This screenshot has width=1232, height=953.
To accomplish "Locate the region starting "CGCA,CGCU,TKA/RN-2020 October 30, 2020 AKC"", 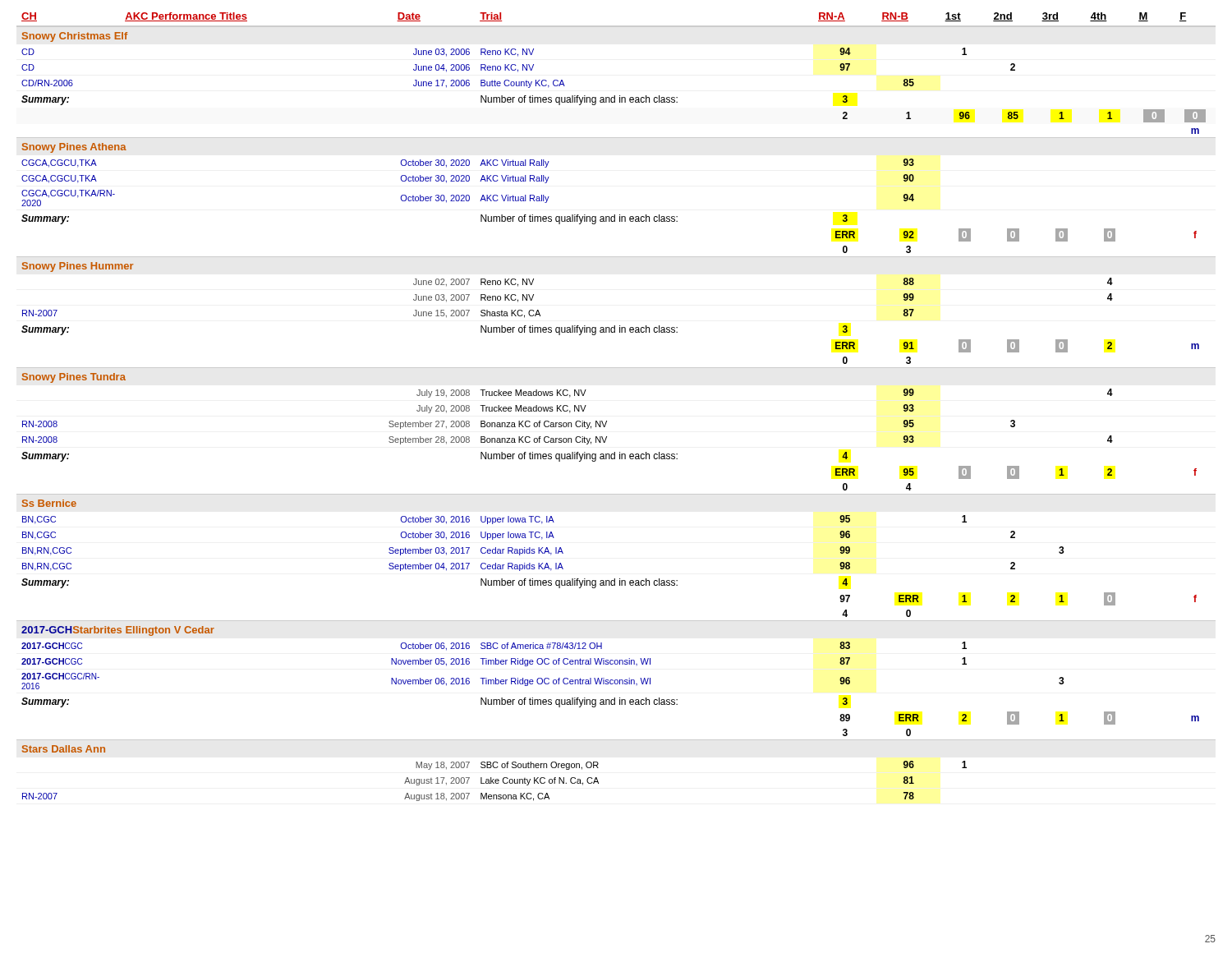I will (x=468, y=198).
